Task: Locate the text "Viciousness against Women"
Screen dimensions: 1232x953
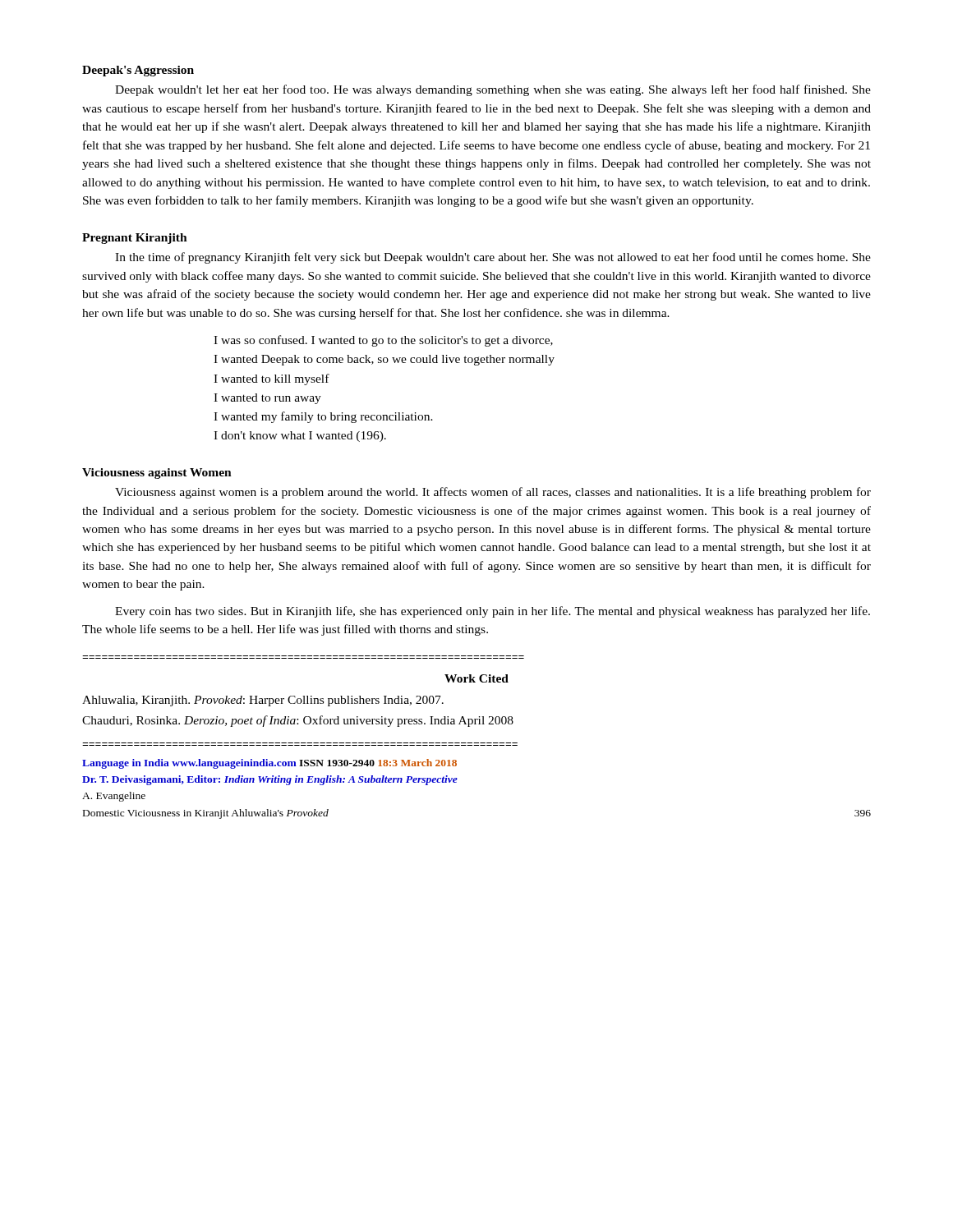Action: [x=157, y=472]
